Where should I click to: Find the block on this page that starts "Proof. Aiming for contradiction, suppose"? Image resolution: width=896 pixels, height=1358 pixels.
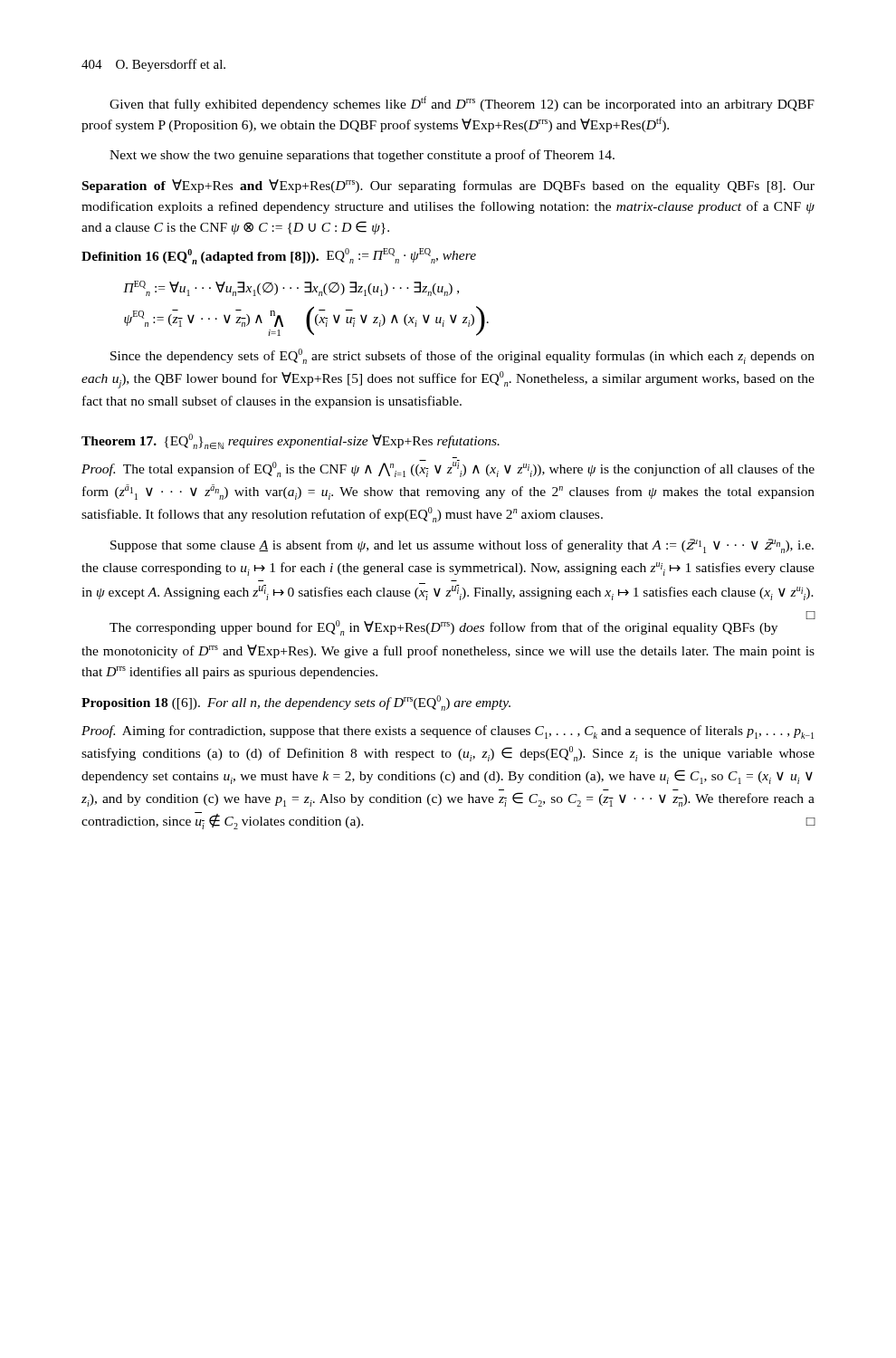coord(448,776)
